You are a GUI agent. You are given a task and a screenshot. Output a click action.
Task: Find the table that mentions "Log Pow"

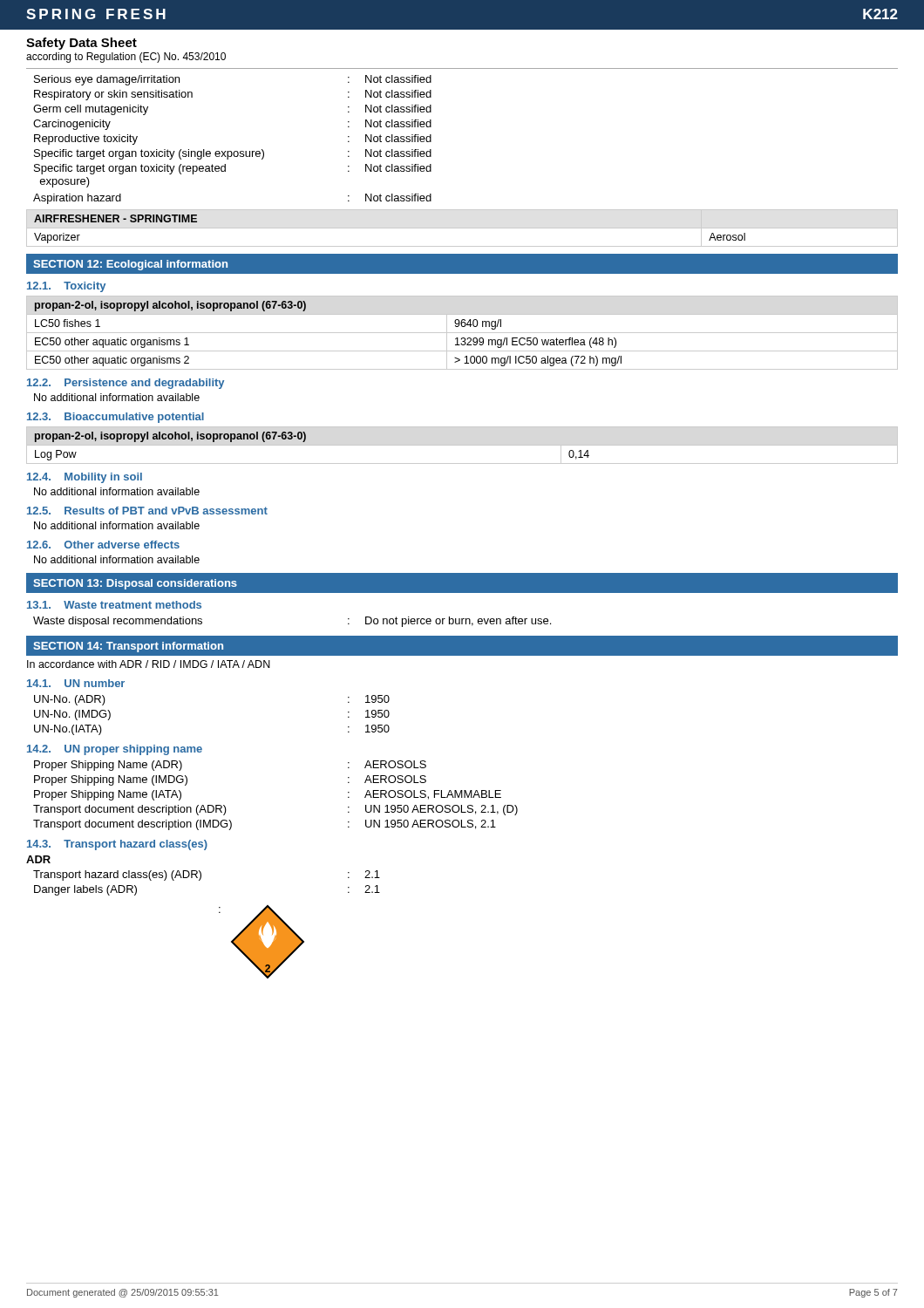462,445
